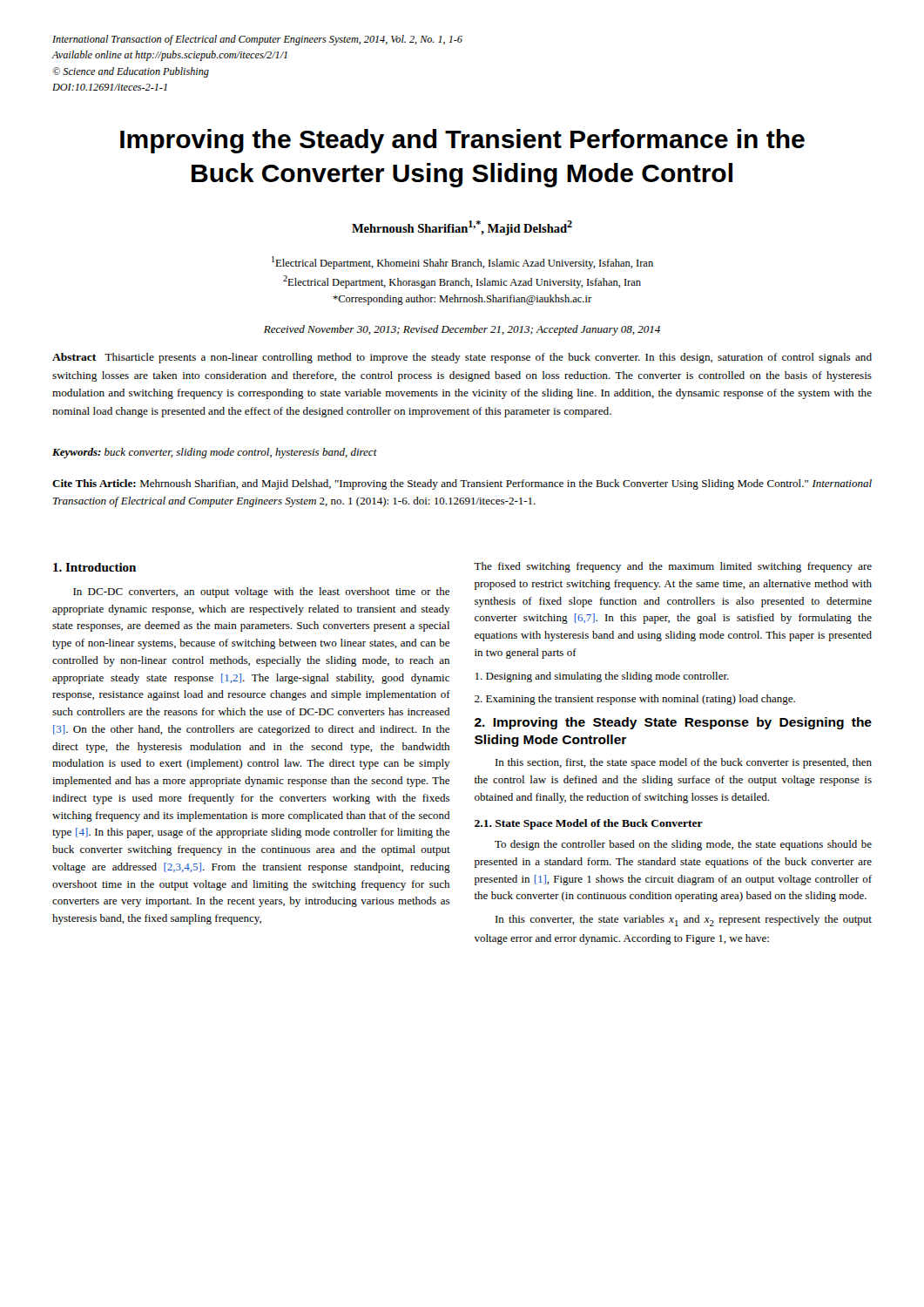Click on the text block starting "1. Introduction"

94,567
